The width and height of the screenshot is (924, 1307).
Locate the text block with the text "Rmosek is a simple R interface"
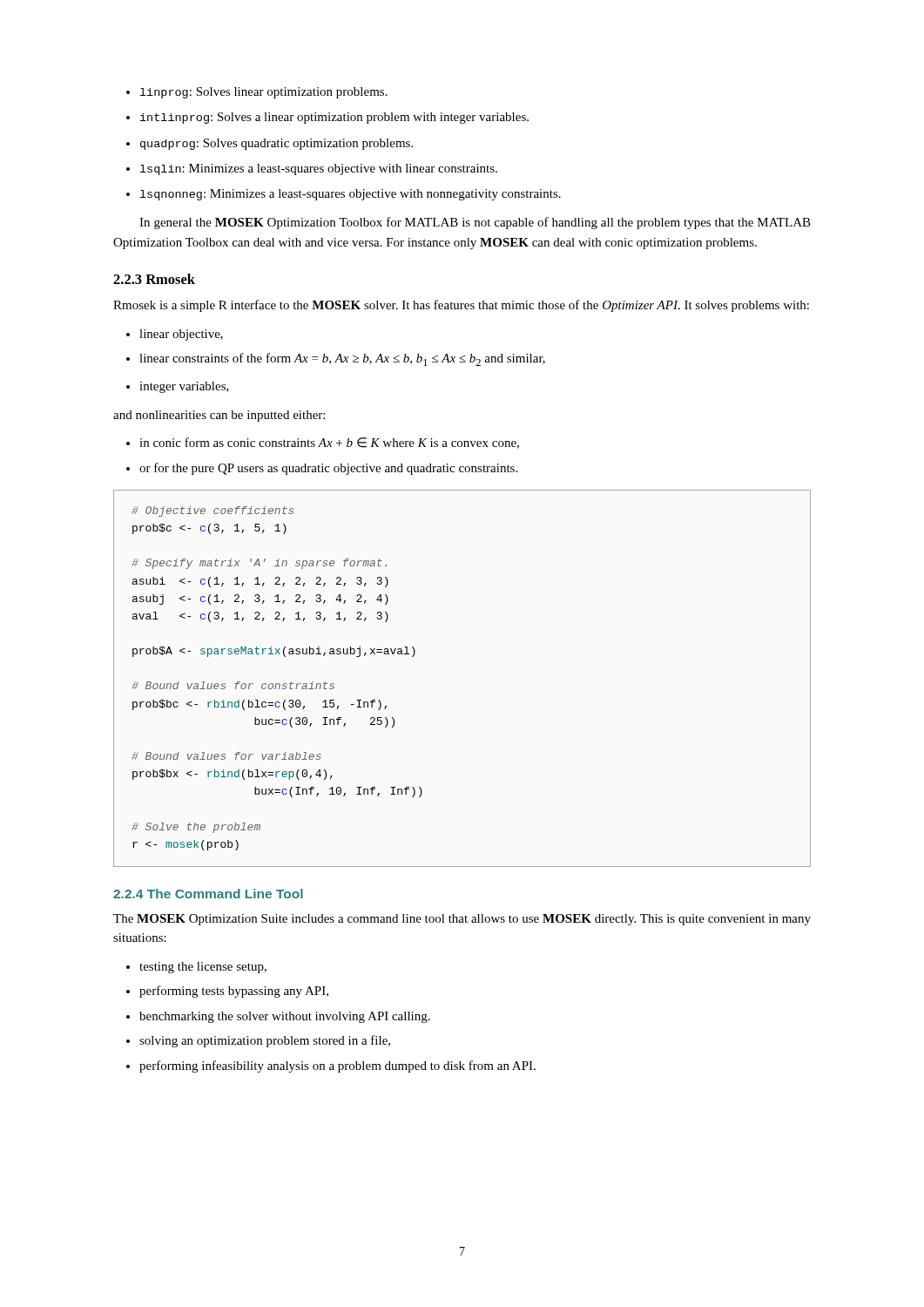click(x=462, y=305)
